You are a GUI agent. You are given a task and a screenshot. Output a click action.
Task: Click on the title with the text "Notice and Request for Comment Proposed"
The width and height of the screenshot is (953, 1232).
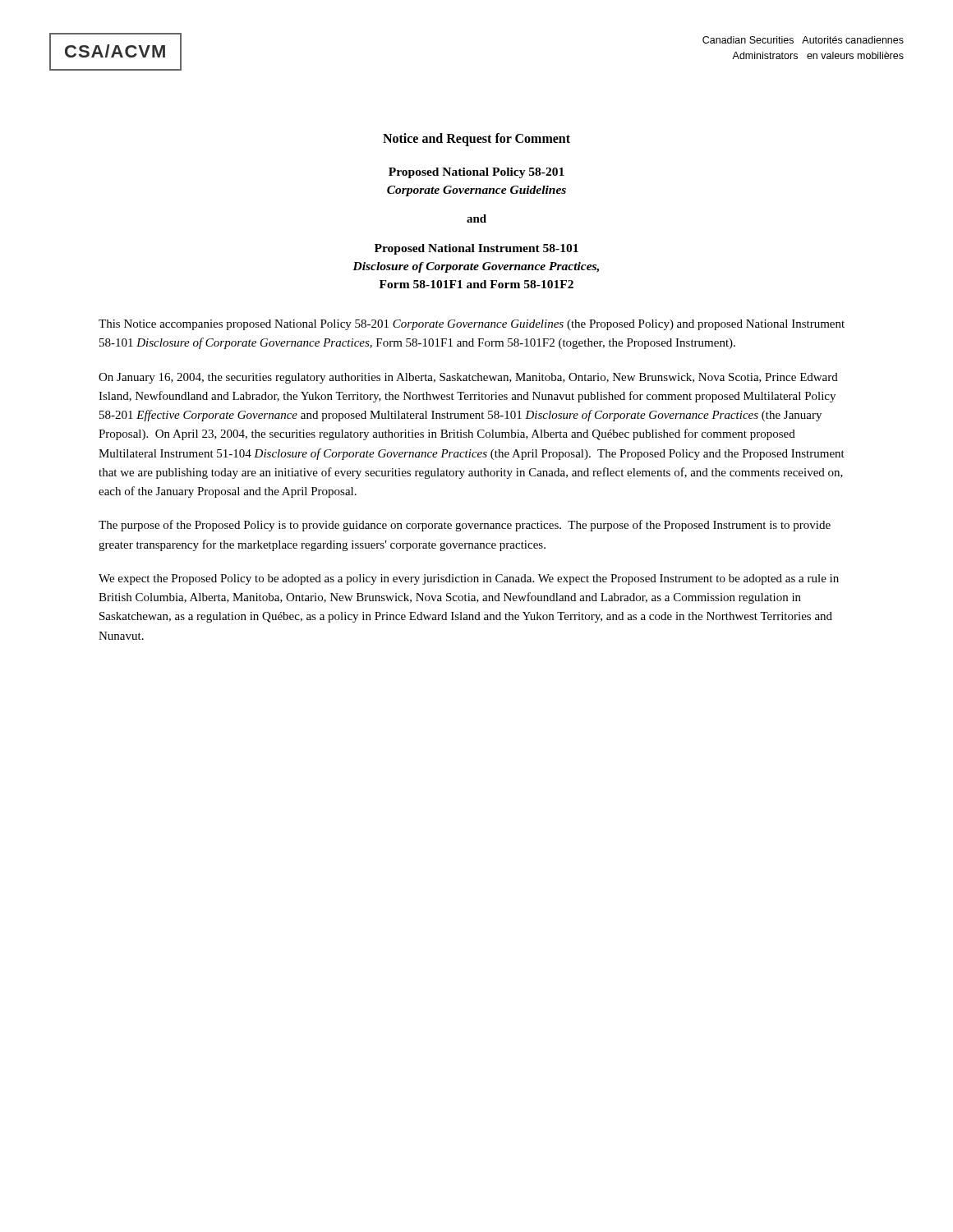476,212
